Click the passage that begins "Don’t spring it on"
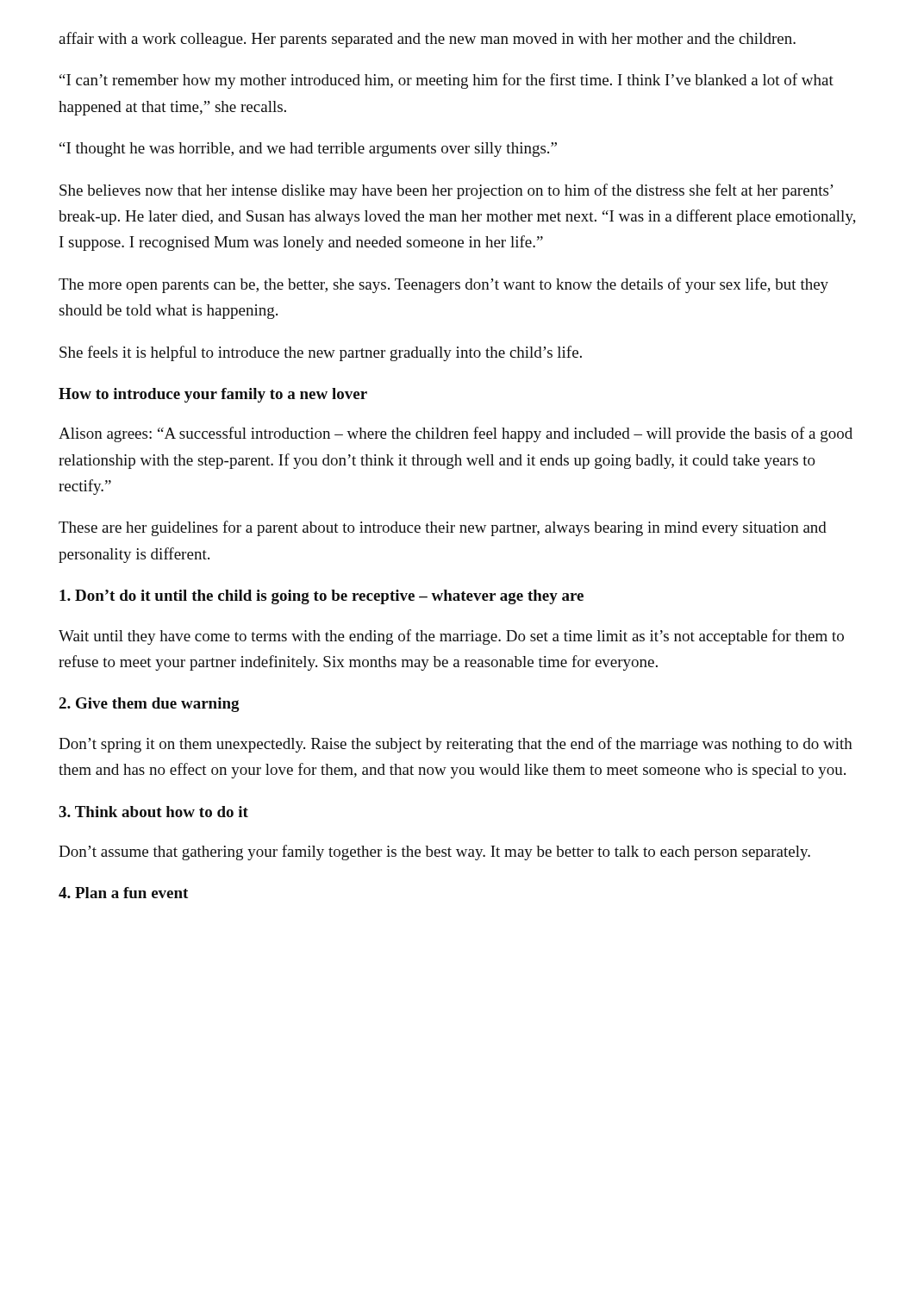 [455, 756]
